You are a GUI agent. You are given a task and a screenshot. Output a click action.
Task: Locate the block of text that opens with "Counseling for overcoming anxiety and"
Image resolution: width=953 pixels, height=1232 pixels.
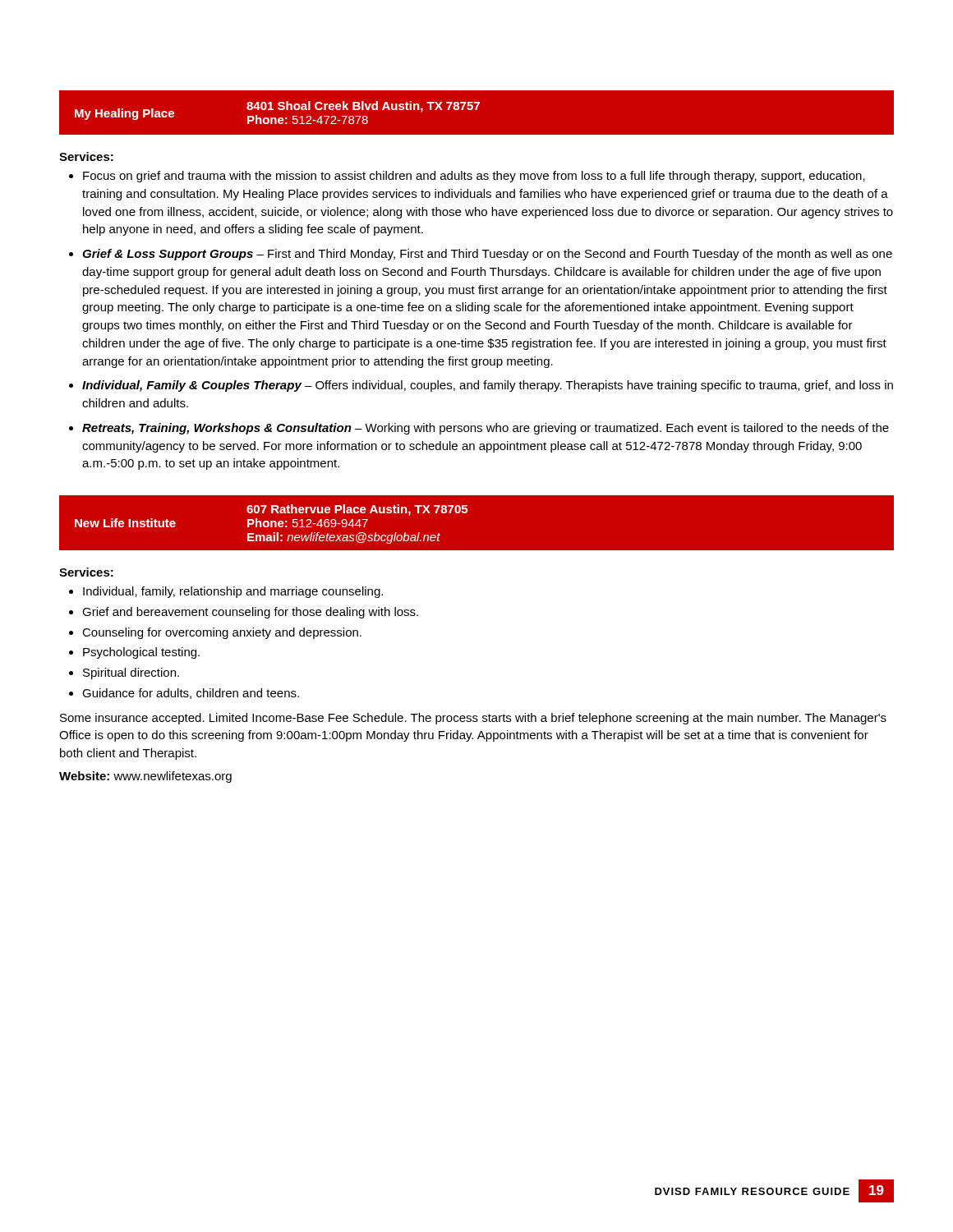[222, 632]
